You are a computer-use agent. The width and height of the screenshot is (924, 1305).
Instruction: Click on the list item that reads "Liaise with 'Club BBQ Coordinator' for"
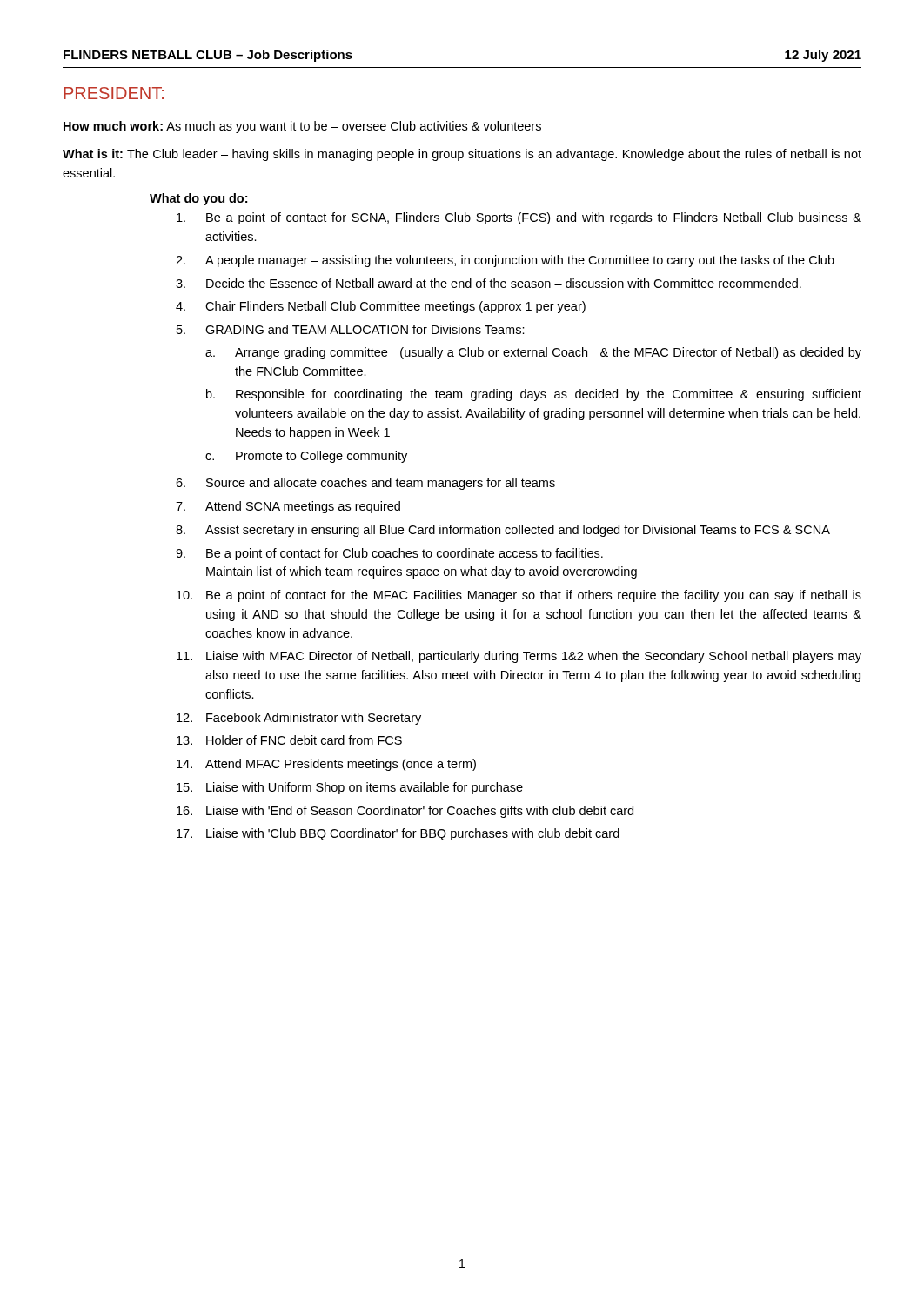coord(533,834)
